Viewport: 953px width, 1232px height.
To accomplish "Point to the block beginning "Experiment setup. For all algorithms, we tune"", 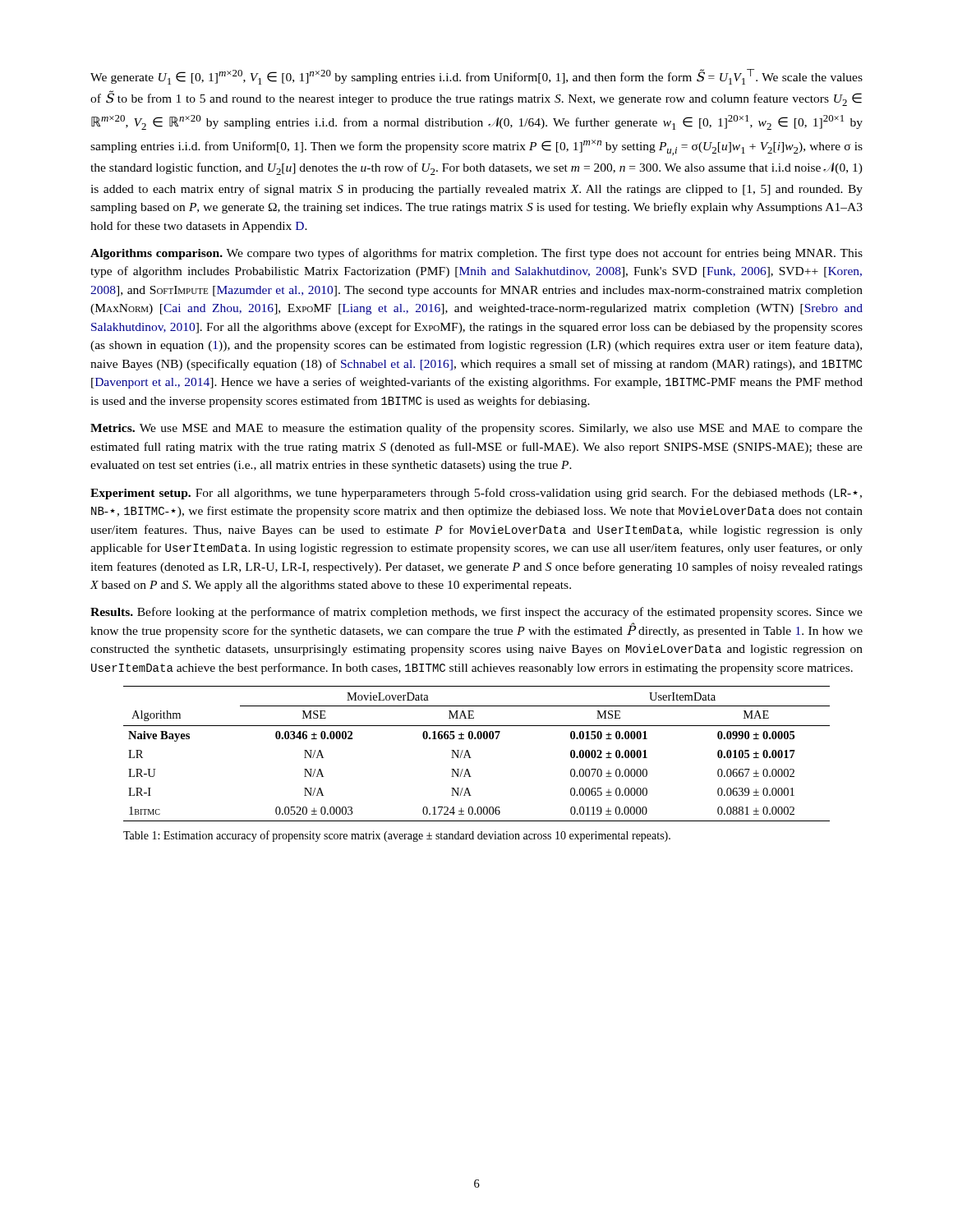I will (x=476, y=539).
